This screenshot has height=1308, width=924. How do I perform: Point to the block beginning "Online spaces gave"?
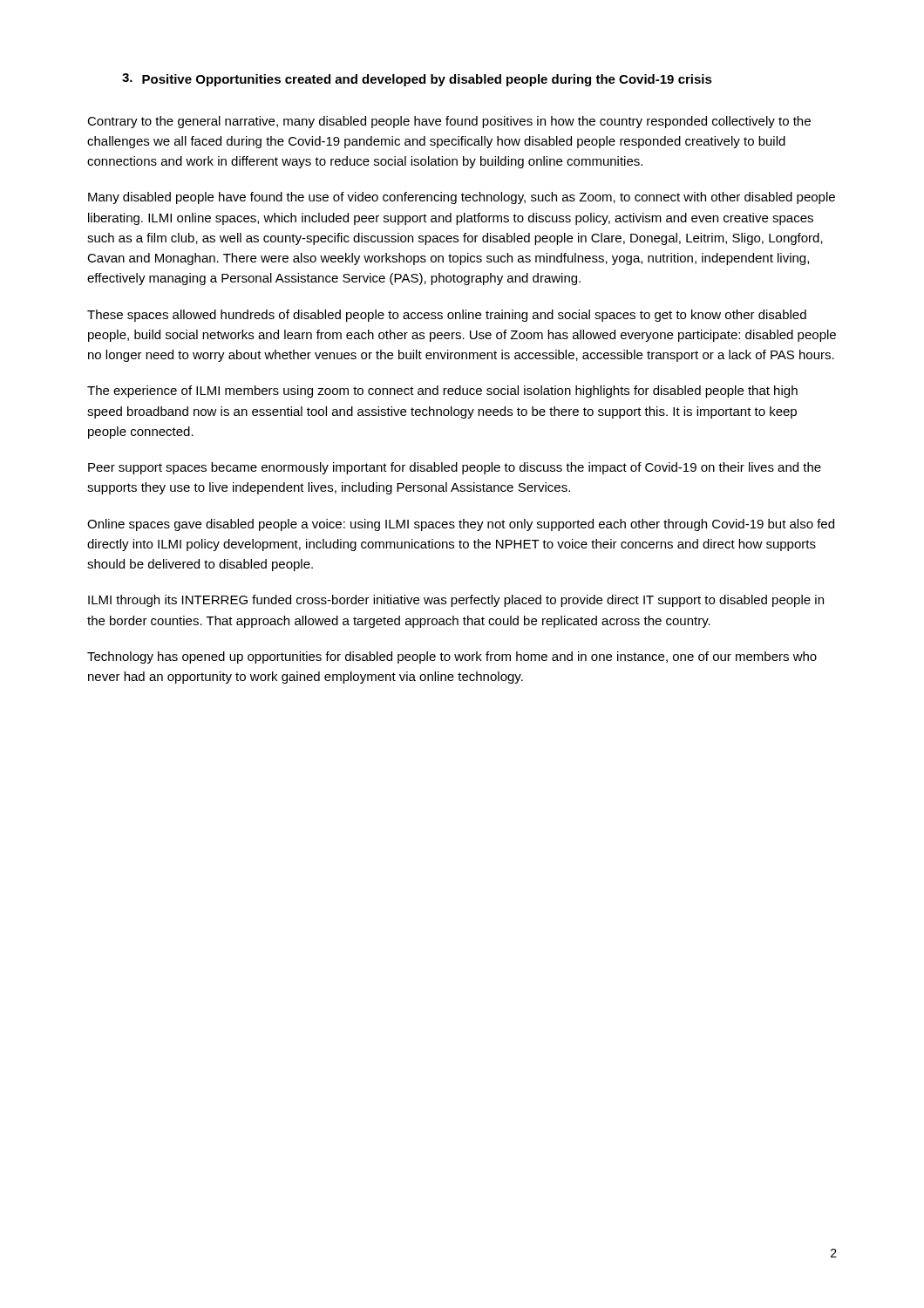461,543
